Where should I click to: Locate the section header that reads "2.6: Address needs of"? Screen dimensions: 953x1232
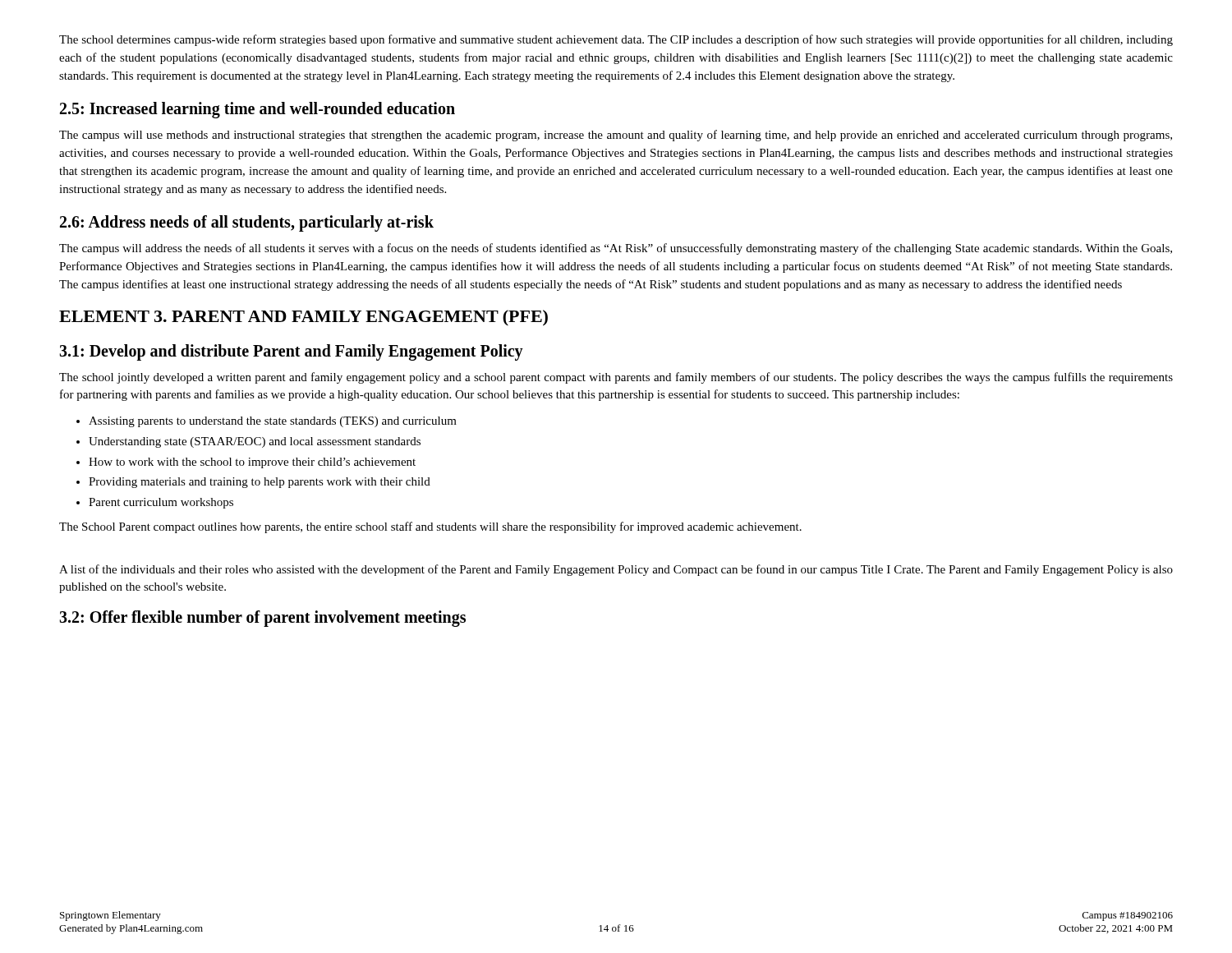tap(246, 222)
